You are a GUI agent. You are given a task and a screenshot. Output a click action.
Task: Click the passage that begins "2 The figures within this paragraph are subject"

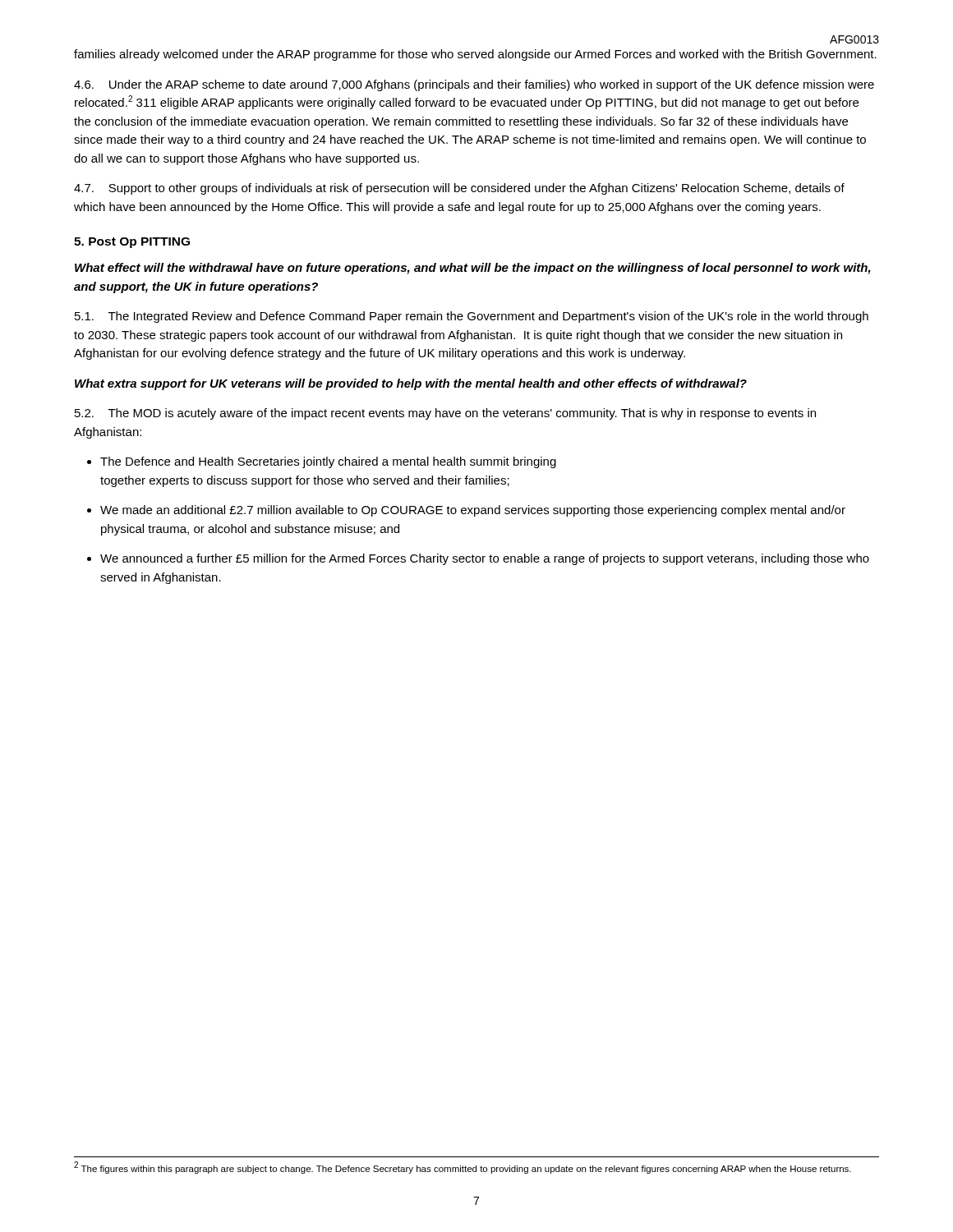[x=476, y=1168]
